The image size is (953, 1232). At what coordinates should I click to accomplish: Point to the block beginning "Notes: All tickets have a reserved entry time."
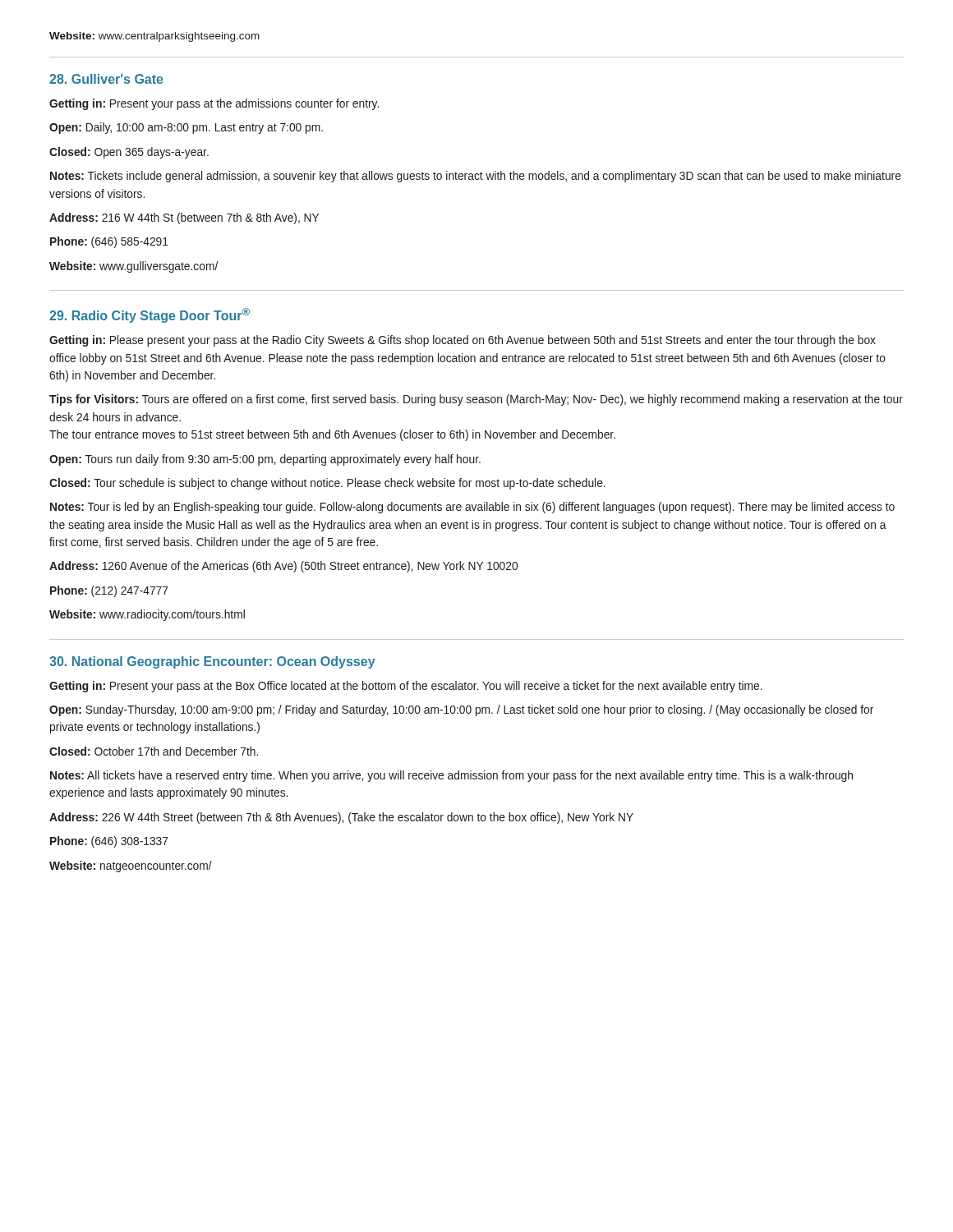476,785
